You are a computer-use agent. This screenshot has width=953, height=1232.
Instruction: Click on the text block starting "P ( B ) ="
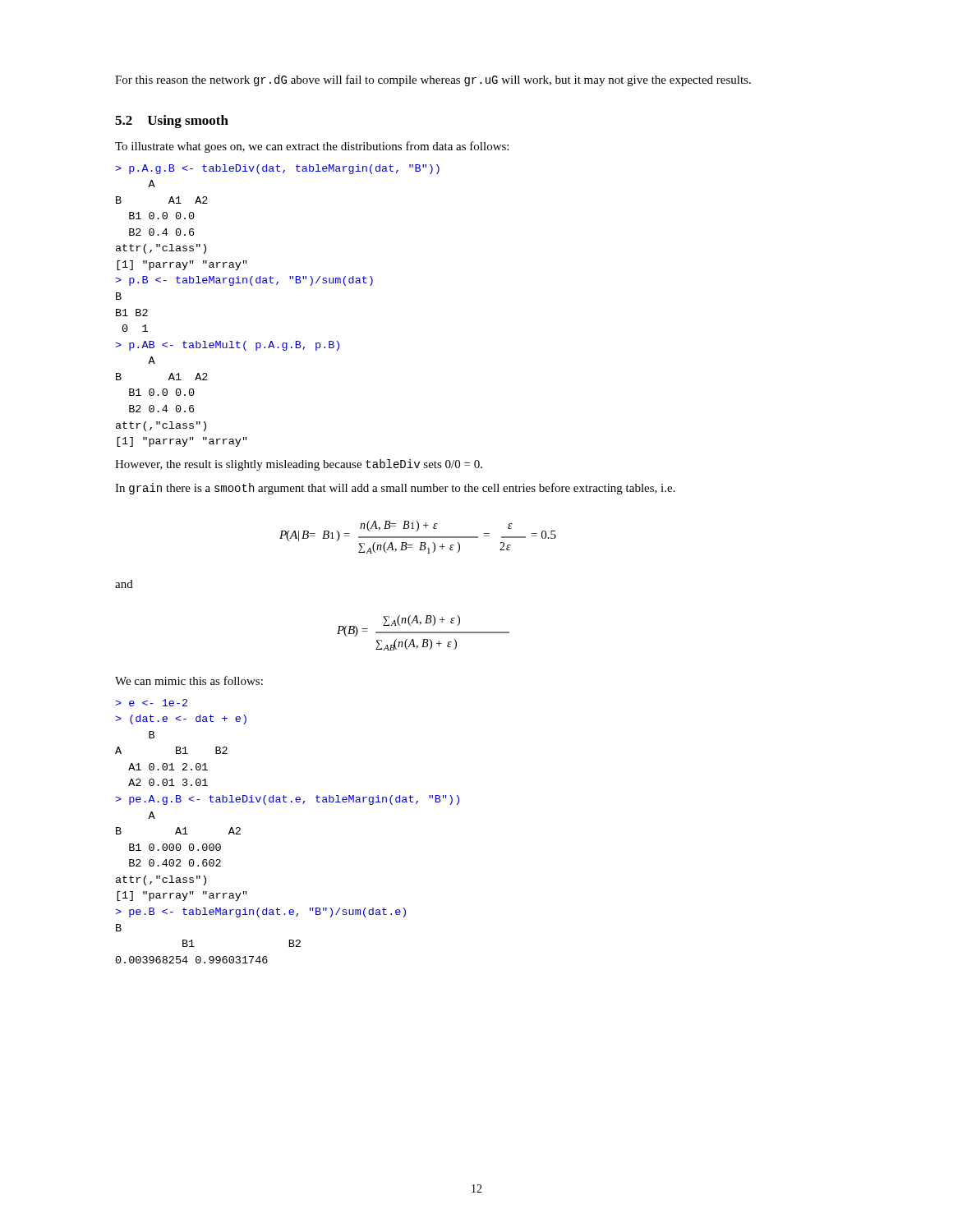pos(476,631)
